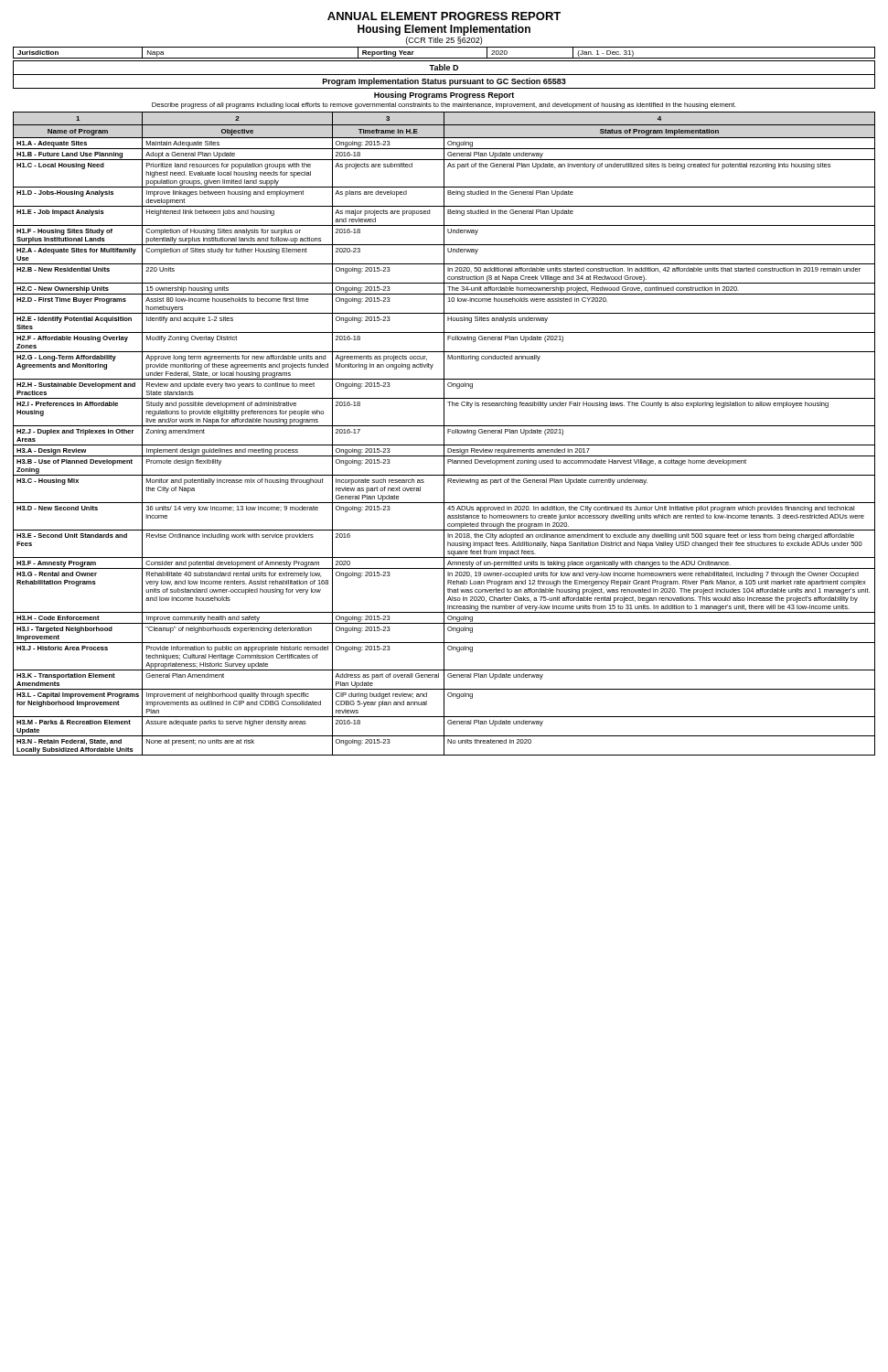Viewport: 888px width, 1372px height.
Task: Find the title on this page that starts "ANNUAL ELEMENT PROGRESS REPORT Housing Element Implementation (CCR"
Action: (444, 27)
